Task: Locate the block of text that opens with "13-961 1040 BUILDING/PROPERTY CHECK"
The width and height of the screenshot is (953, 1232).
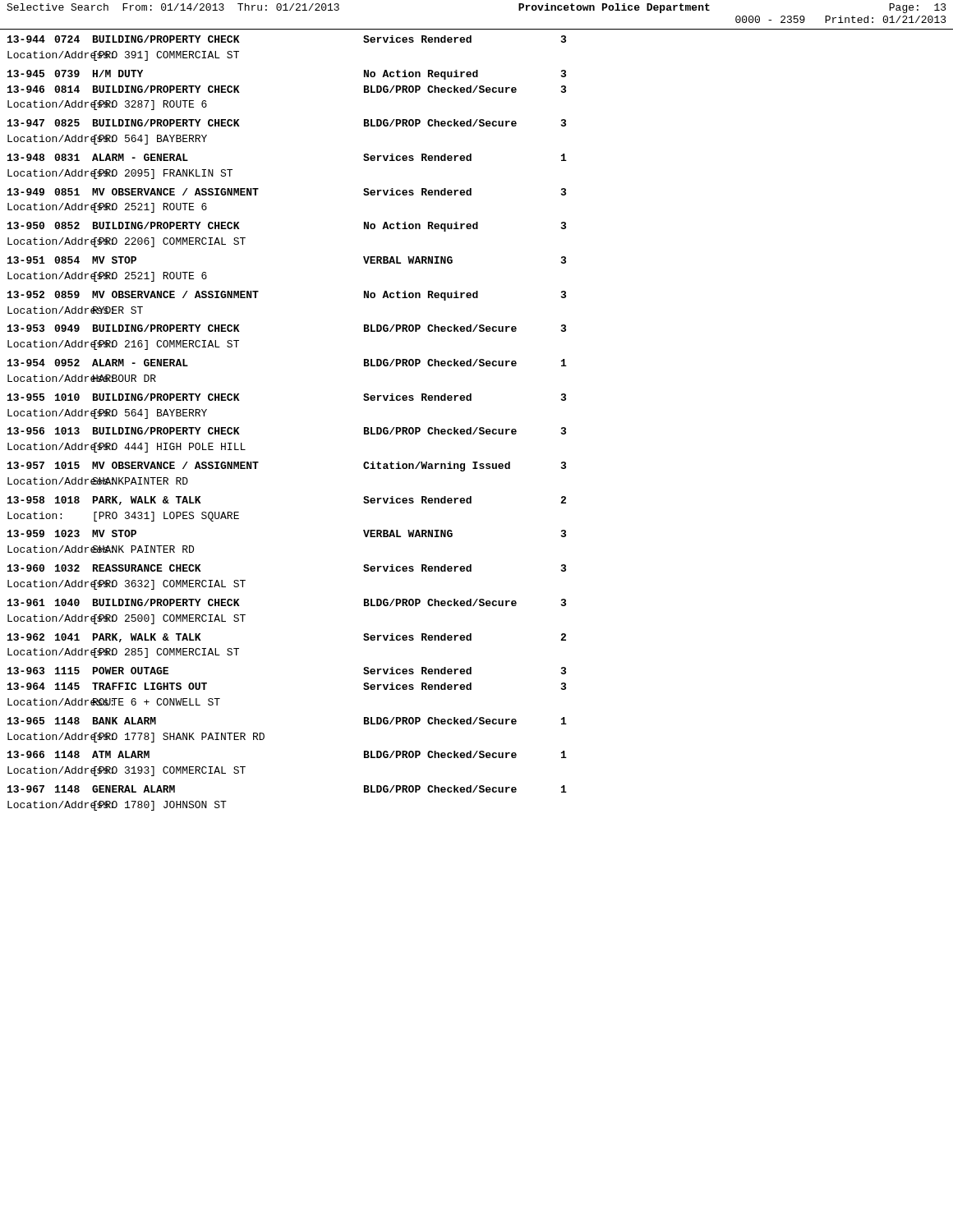Action: (476, 612)
